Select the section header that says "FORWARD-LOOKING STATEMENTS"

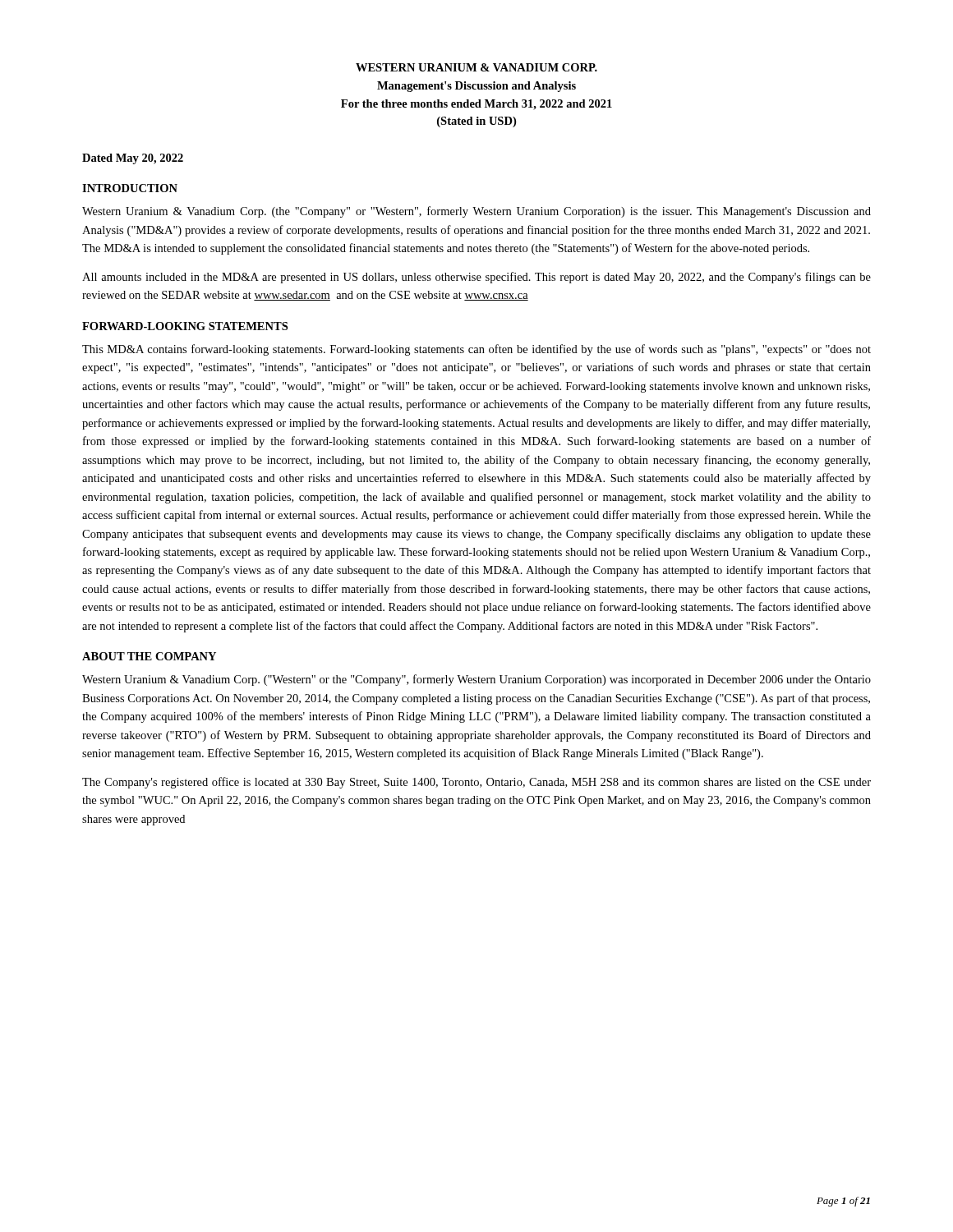coord(185,326)
